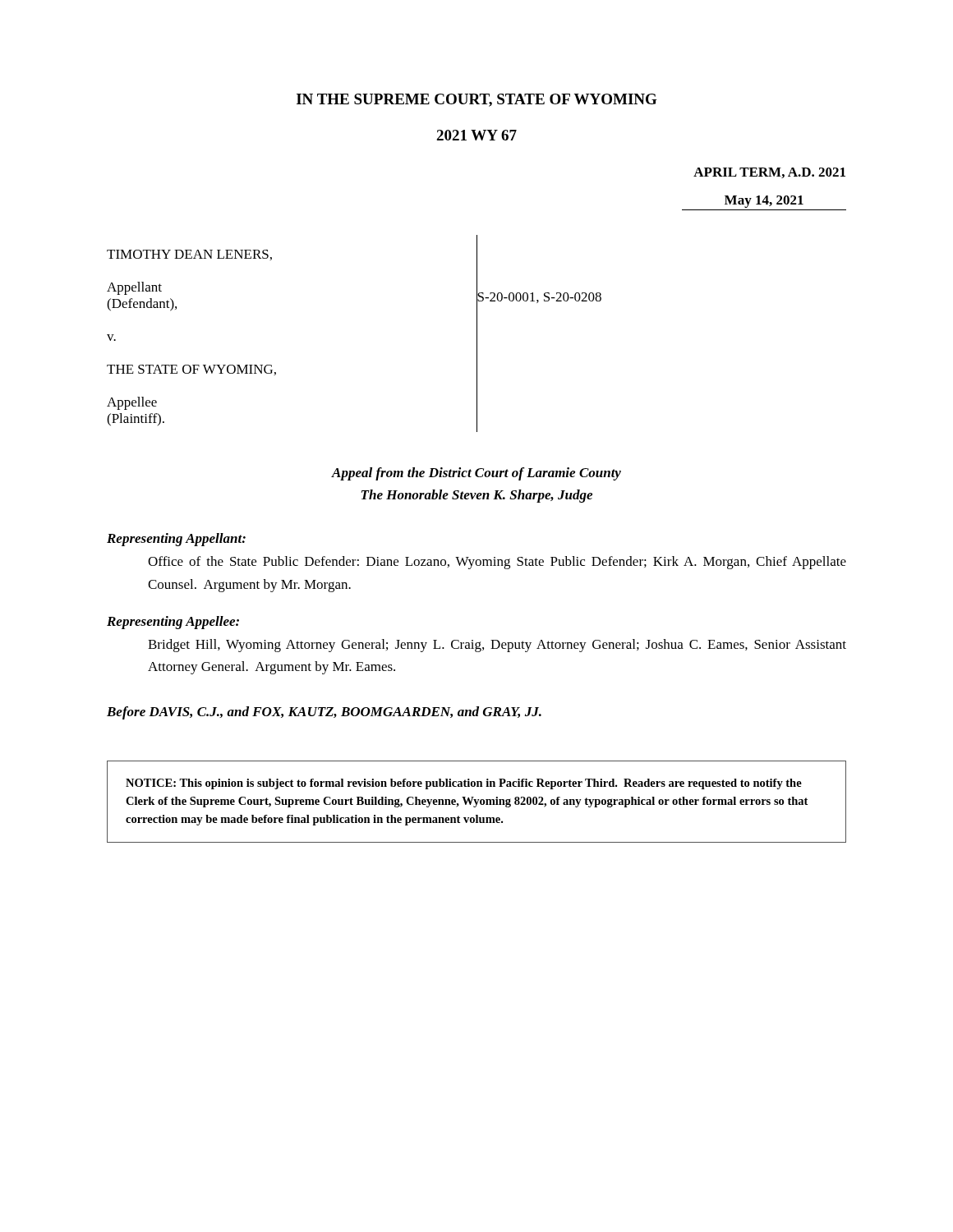Click the passage that begins "Before DAVIS, C.J., and FOX, KAUTZ, BOOMGAARDEN, and"
Image resolution: width=953 pixels, height=1232 pixels.
(324, 712)
